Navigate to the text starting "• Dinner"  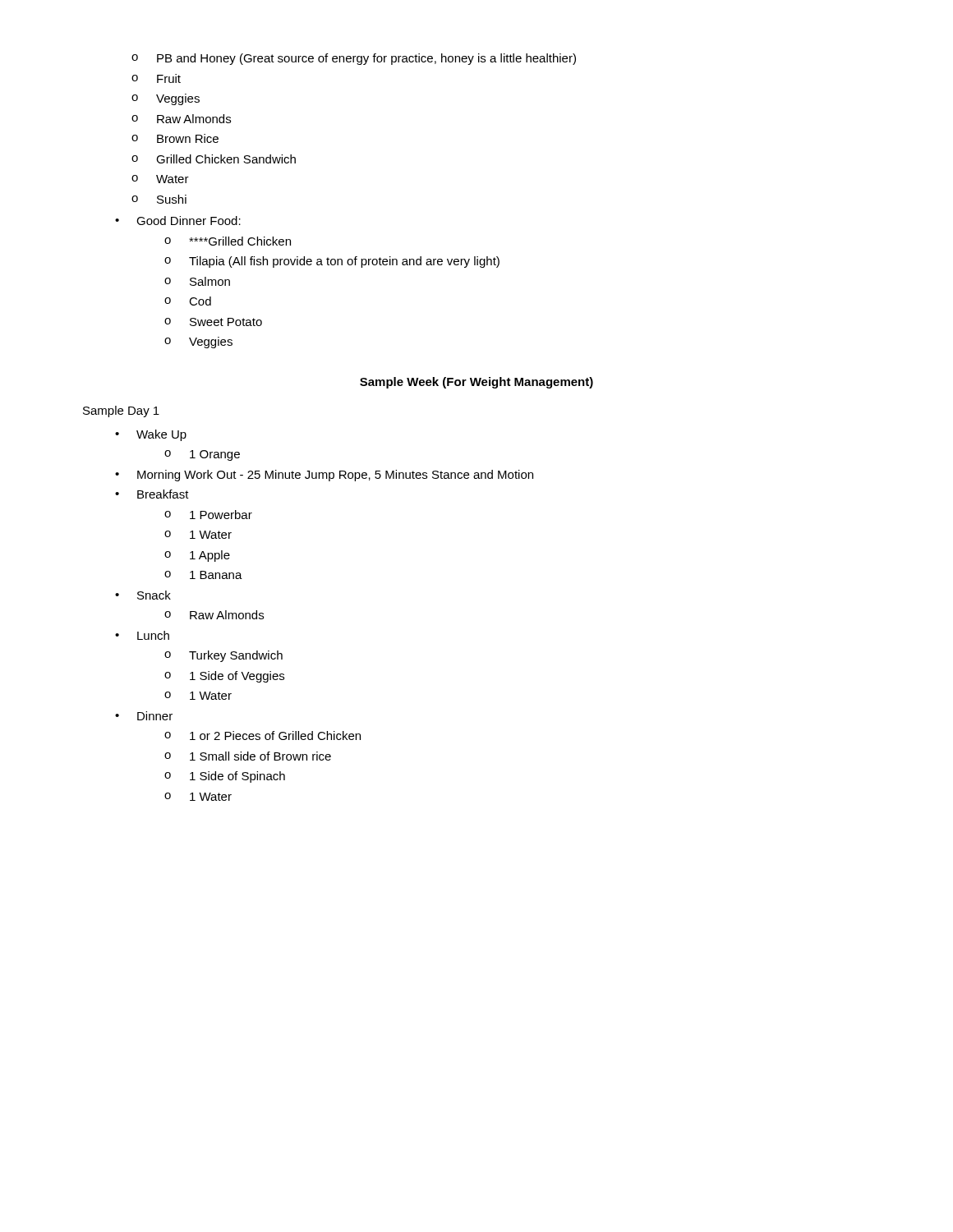click(x=144, y=716)
